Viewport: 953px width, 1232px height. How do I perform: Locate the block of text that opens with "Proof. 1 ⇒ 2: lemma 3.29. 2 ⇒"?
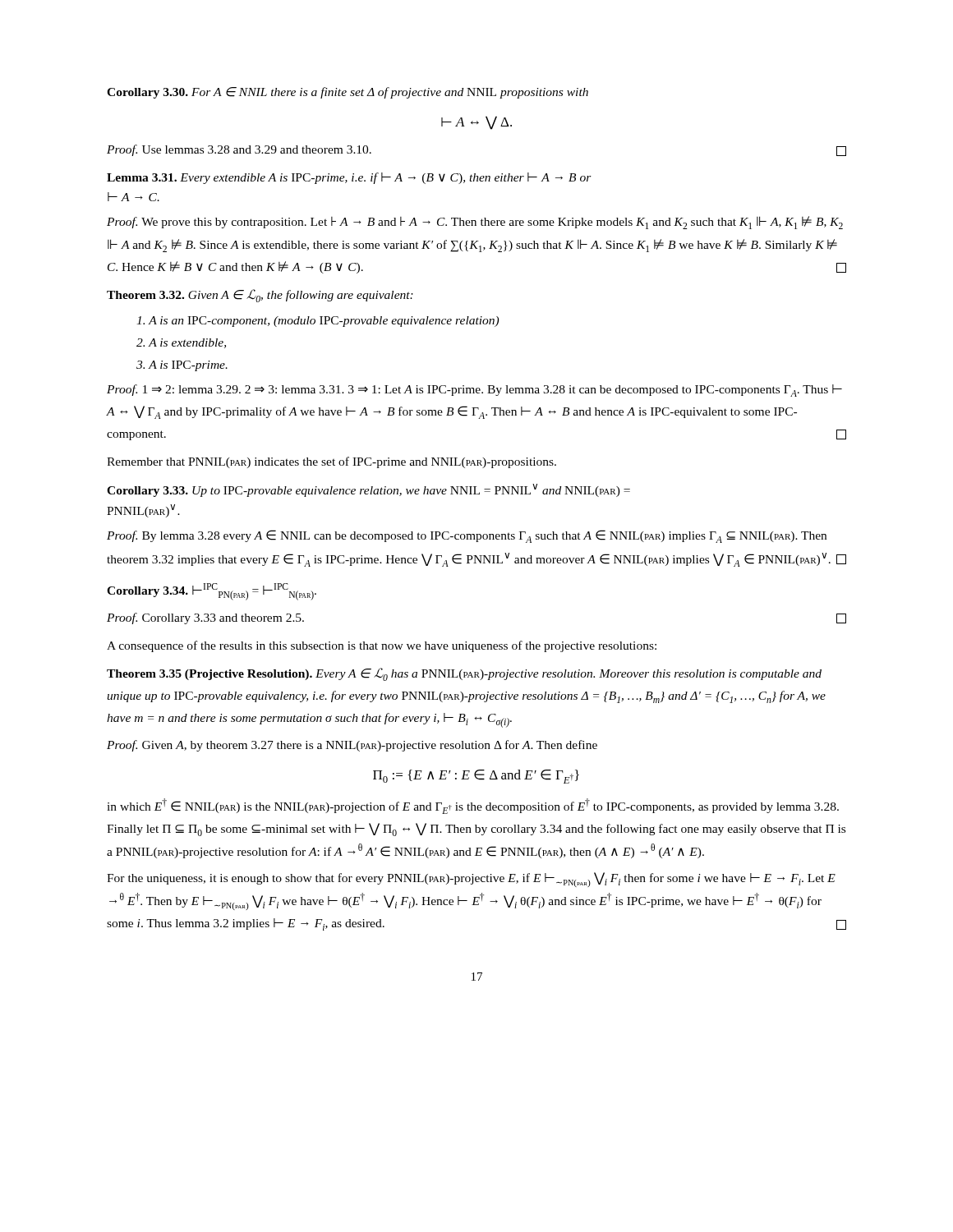(x=476, y=413)
